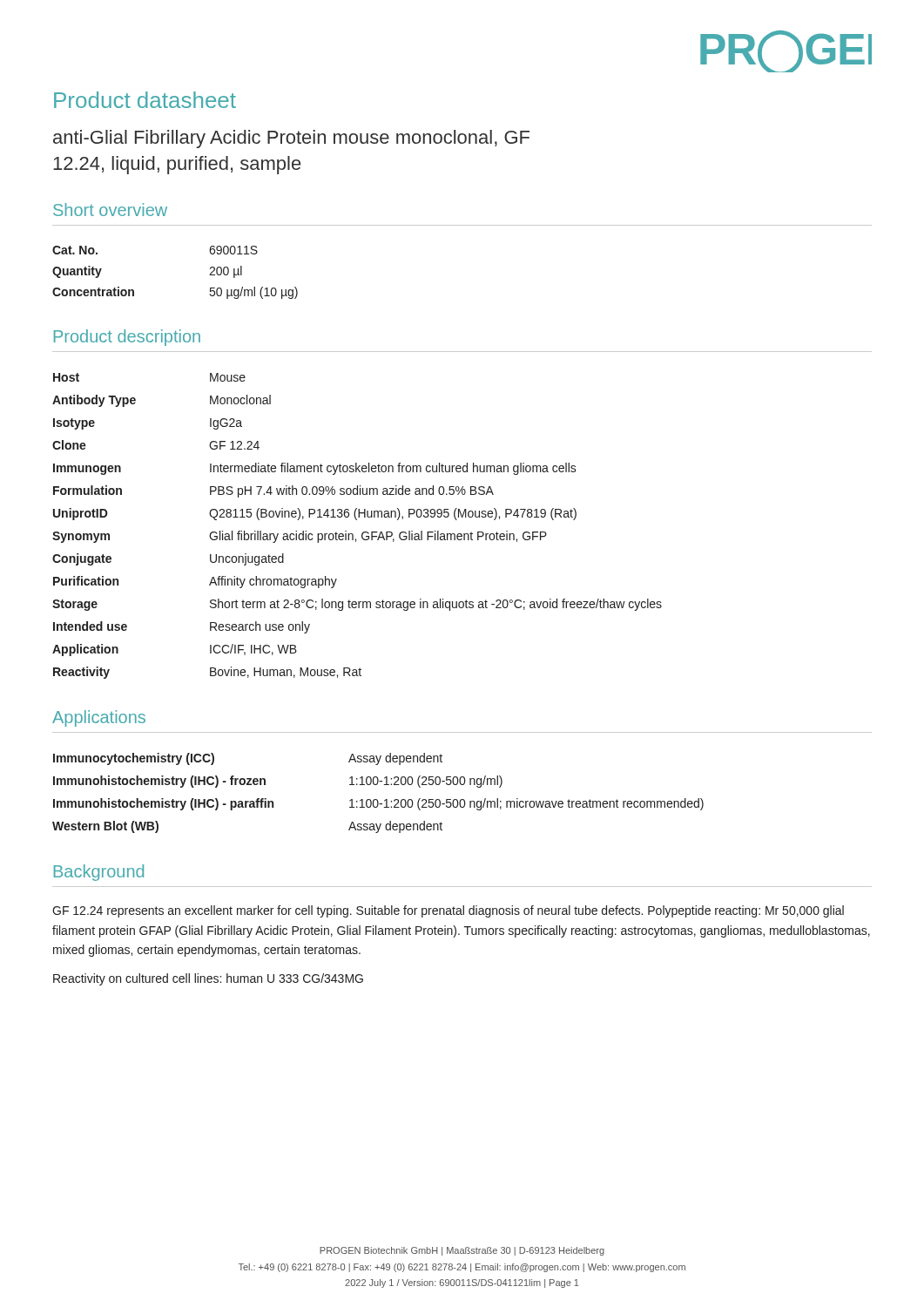Locate the logo
The image size is (924, 1307).
[785, 48]
